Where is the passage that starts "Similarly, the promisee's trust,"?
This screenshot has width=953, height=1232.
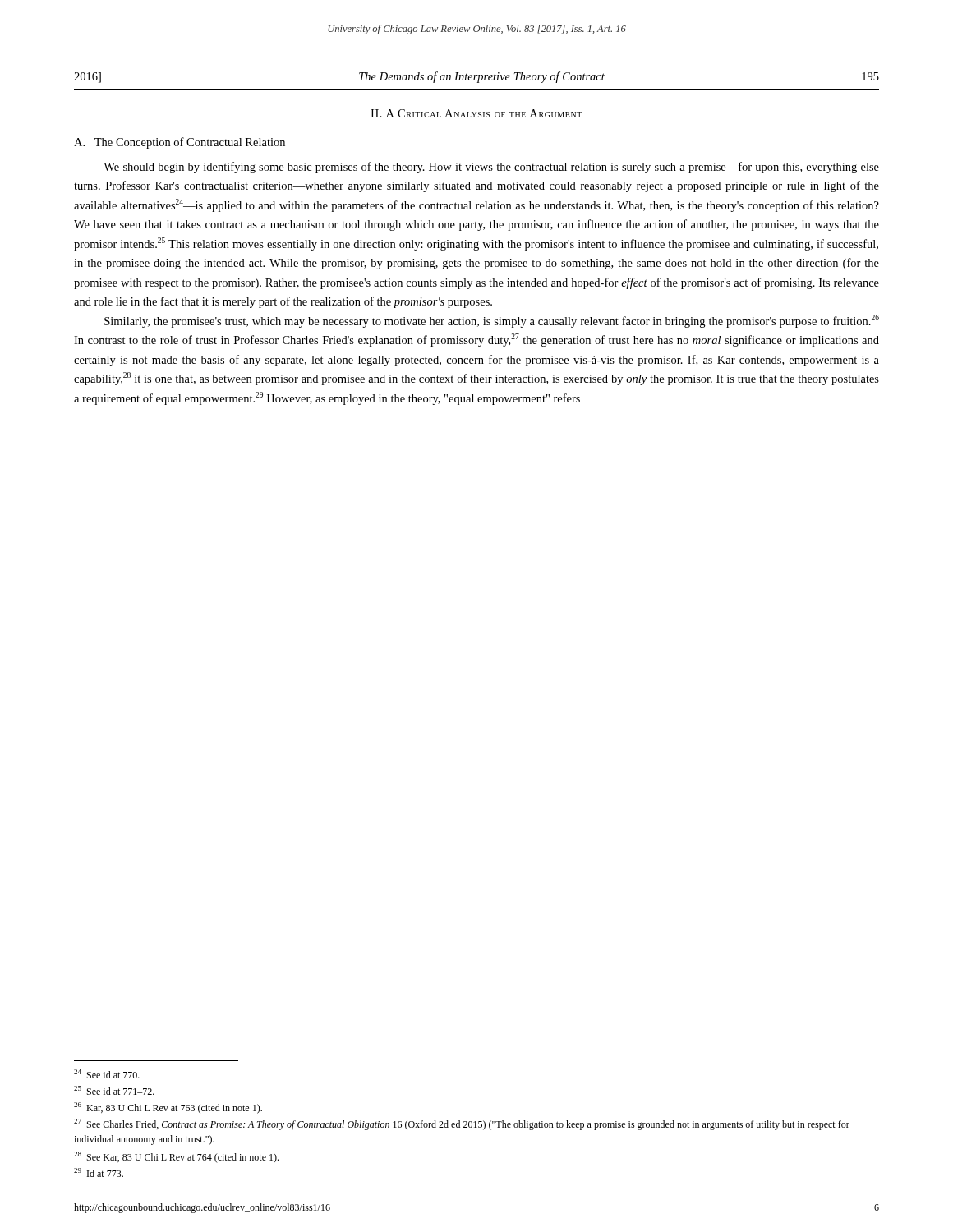(x=476, y=359)
